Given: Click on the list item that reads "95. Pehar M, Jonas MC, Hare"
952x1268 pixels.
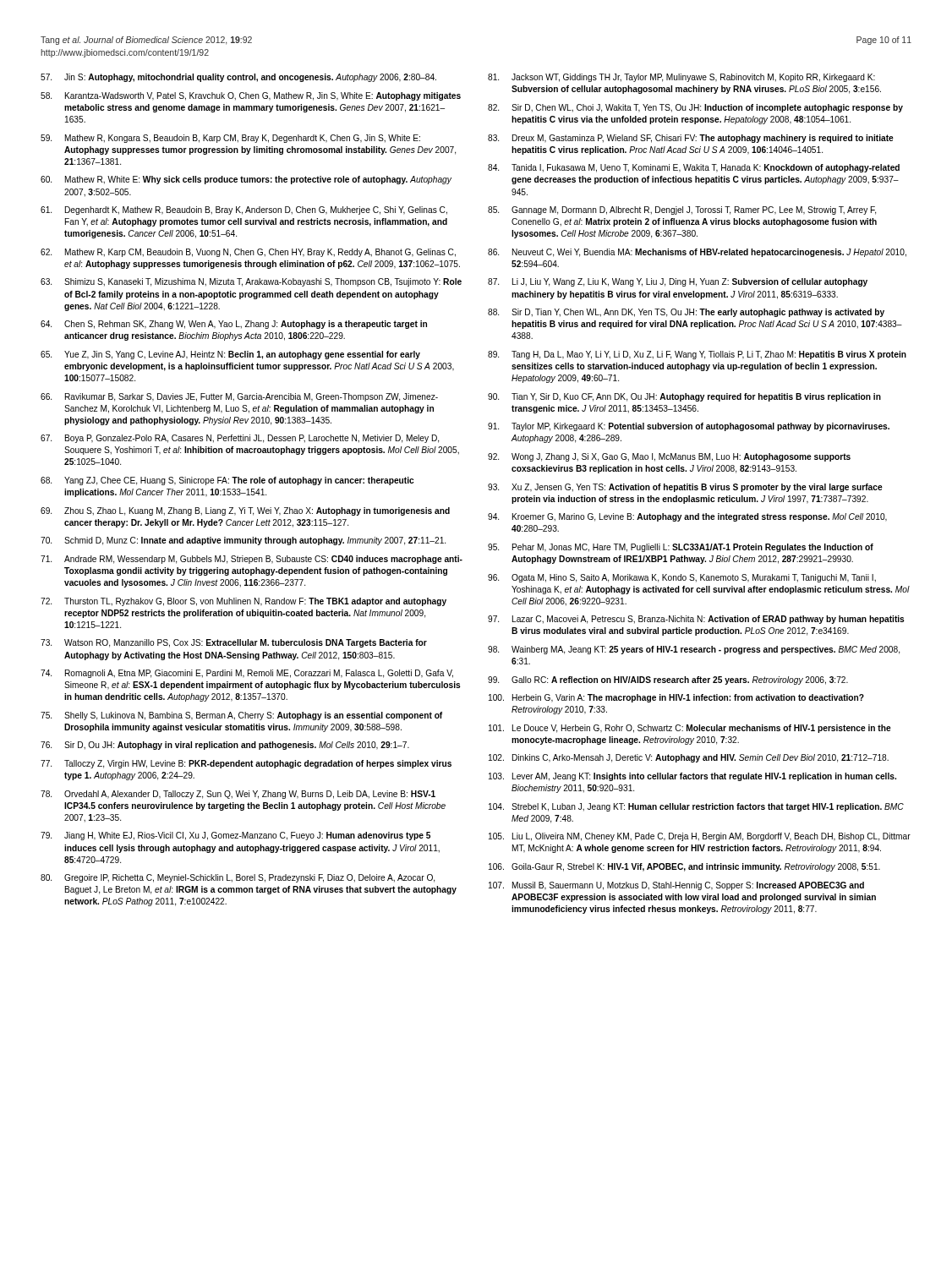Looking at the screenshot, I should click(x=700, y=554).
